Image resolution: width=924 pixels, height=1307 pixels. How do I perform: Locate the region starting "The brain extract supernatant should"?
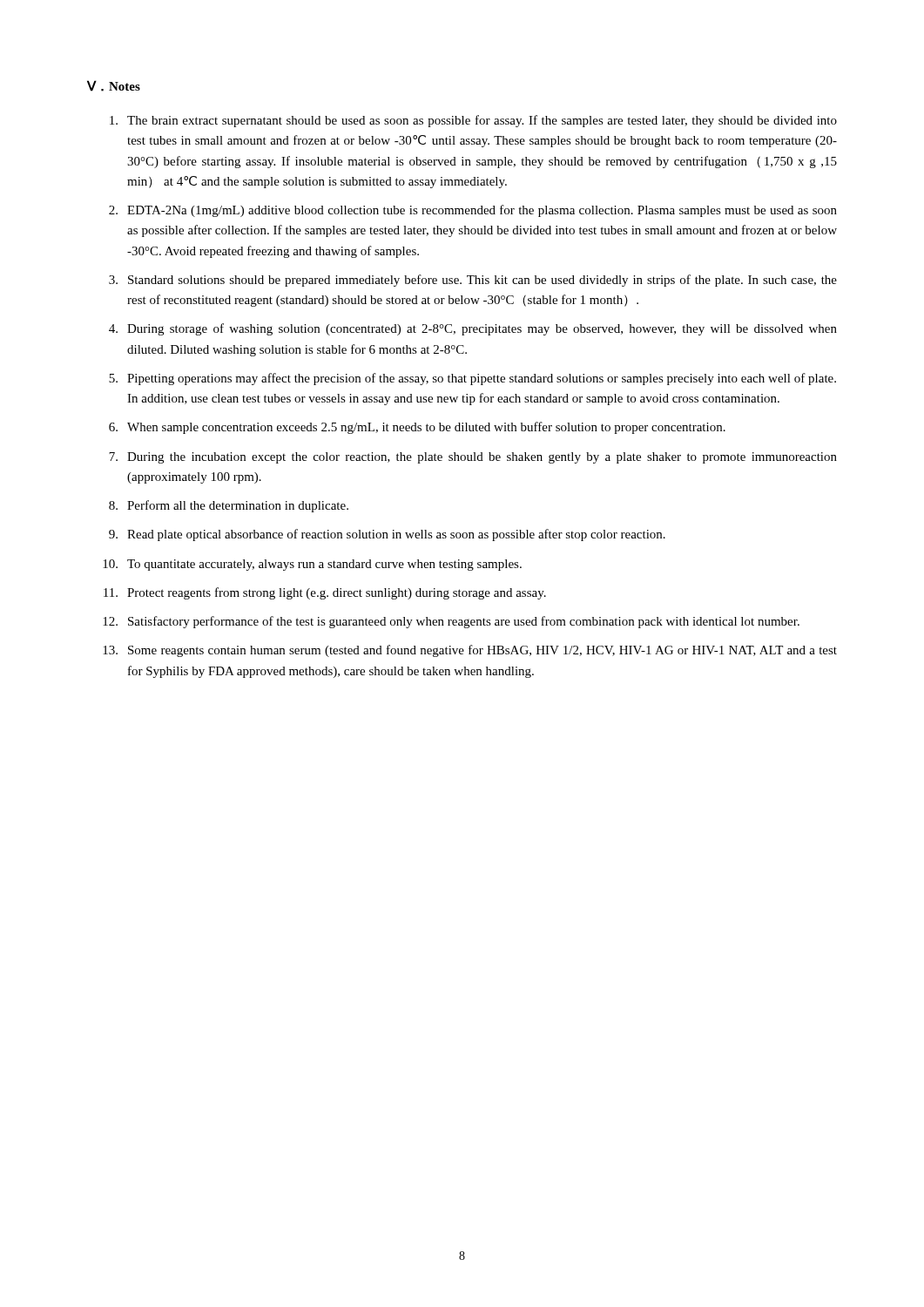click(462, 151)
